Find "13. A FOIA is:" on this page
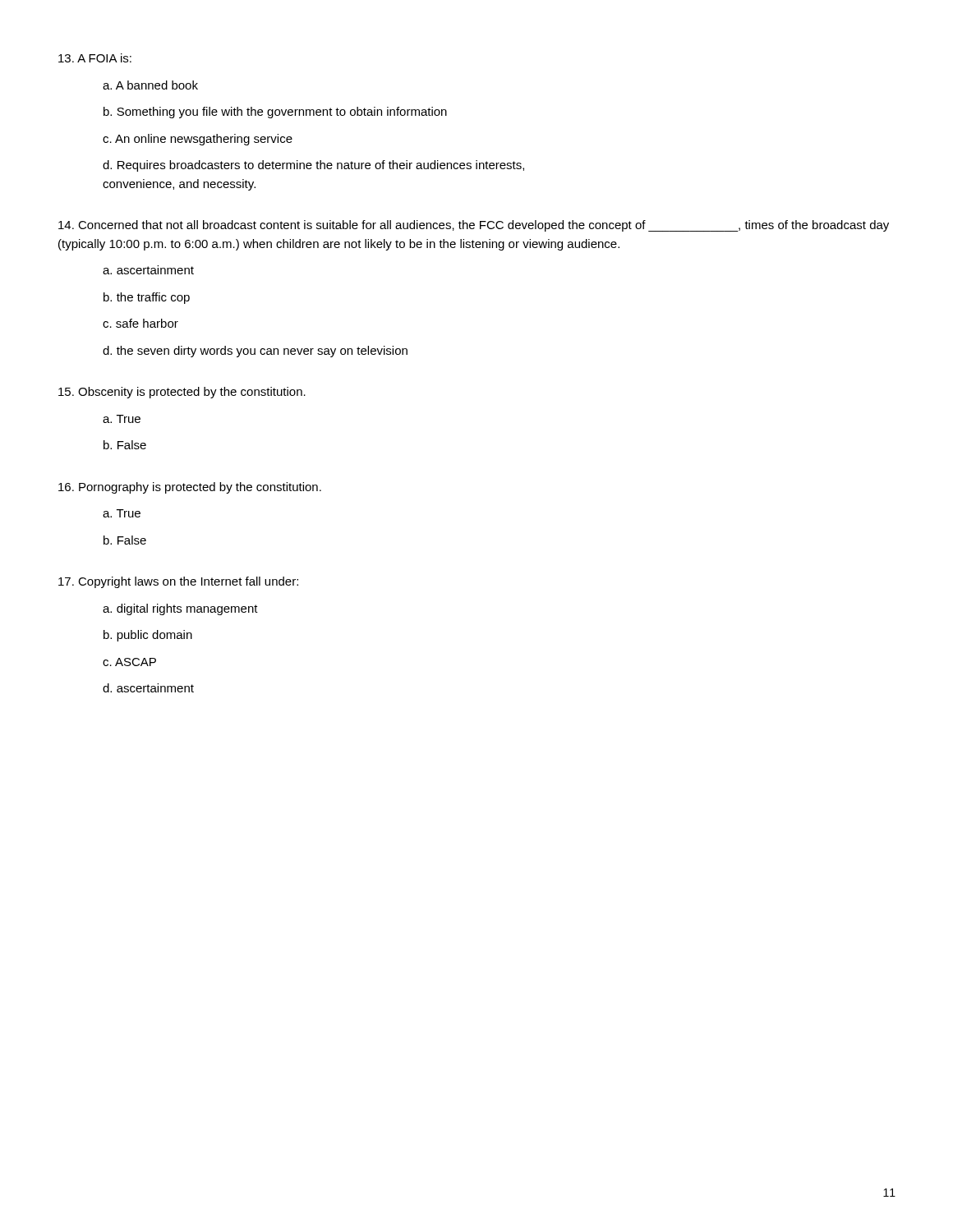 (95, 58)
